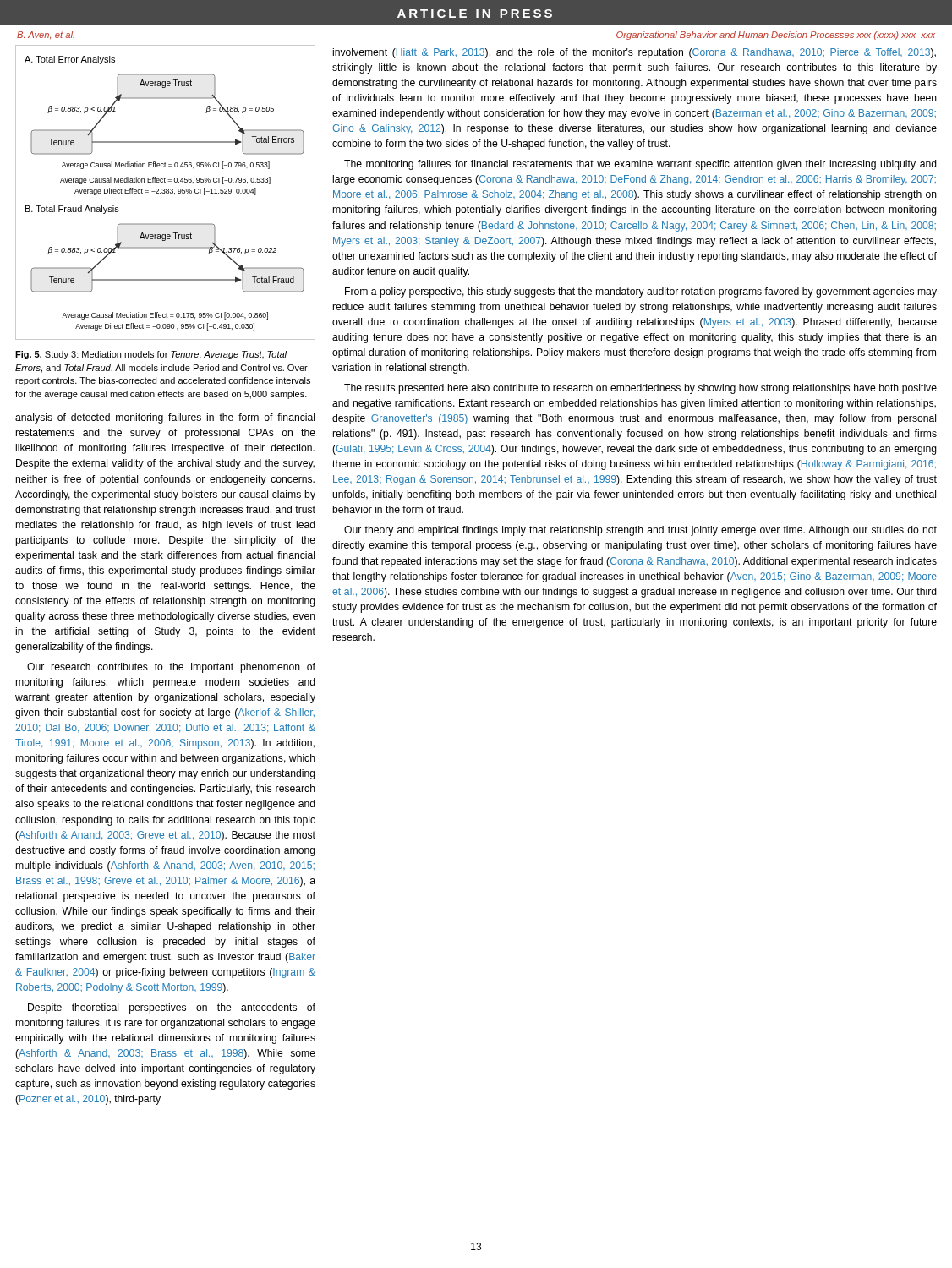This screenshot has width=952, height=1268.
Task: Point to the caption beginning "Fig. 5. Study 3: Mediation"
Action: [163, 374]
